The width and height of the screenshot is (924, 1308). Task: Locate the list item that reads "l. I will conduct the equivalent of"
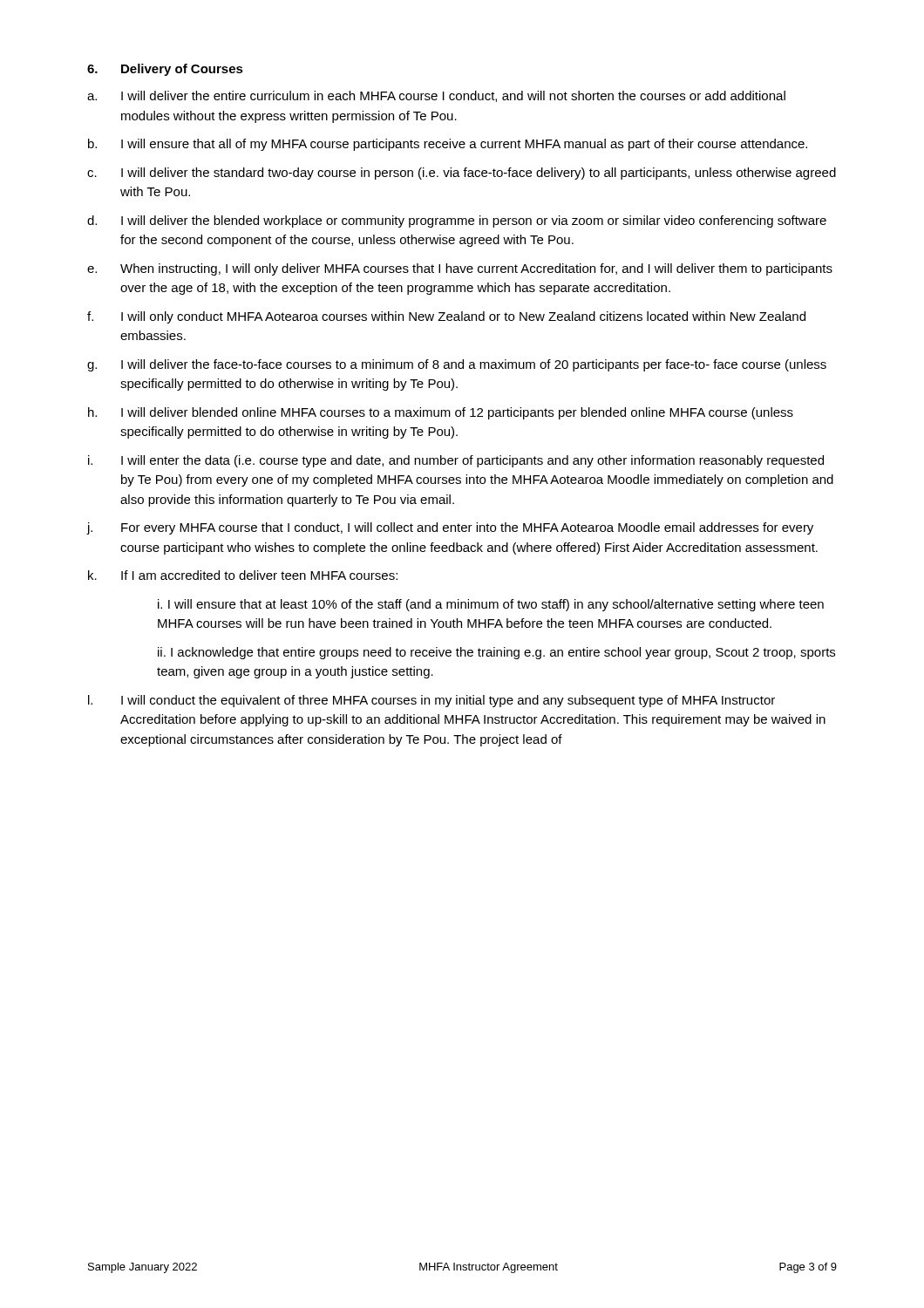point(462,720)
